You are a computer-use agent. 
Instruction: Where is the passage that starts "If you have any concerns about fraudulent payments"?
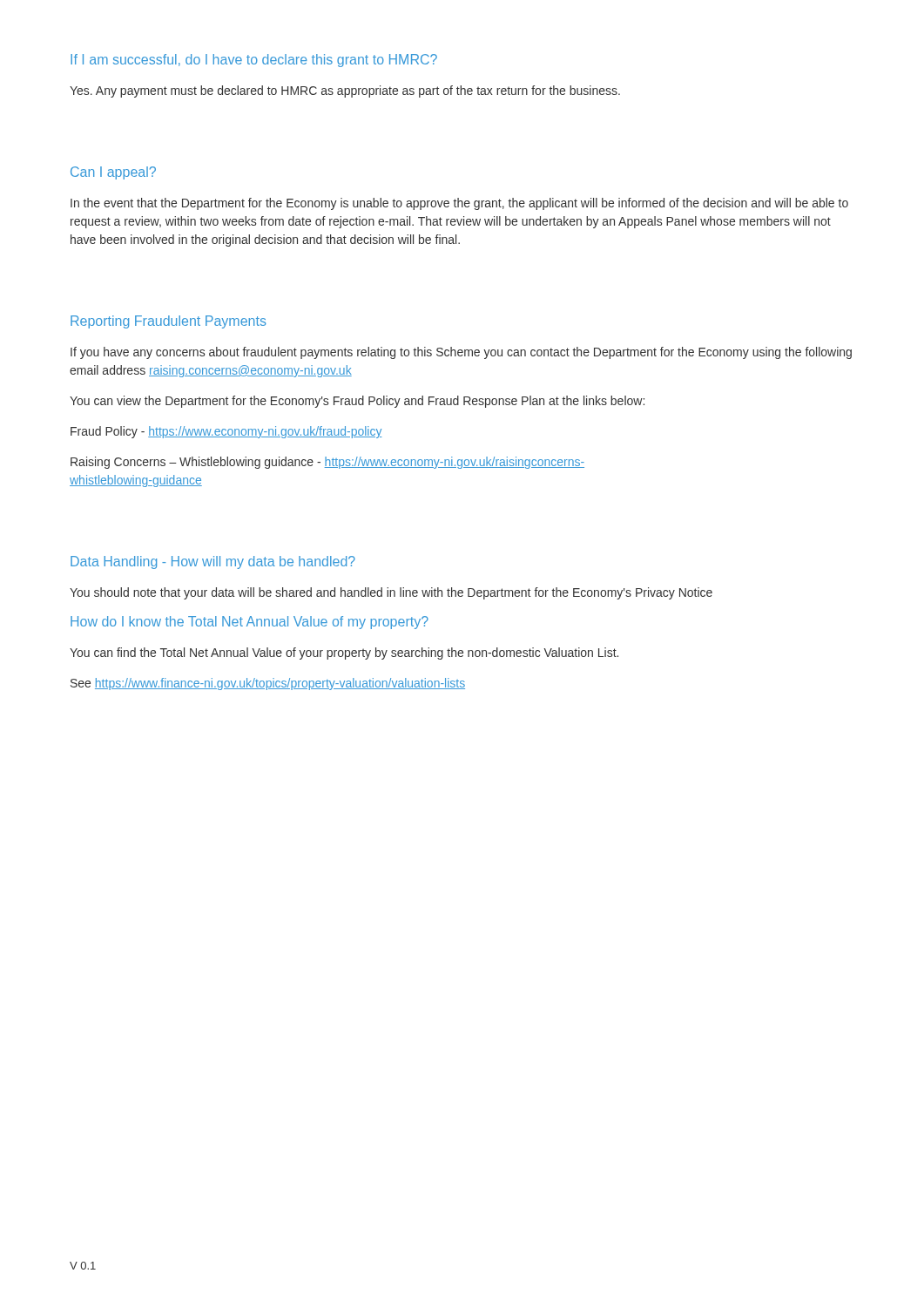click(x=462, y=362)
